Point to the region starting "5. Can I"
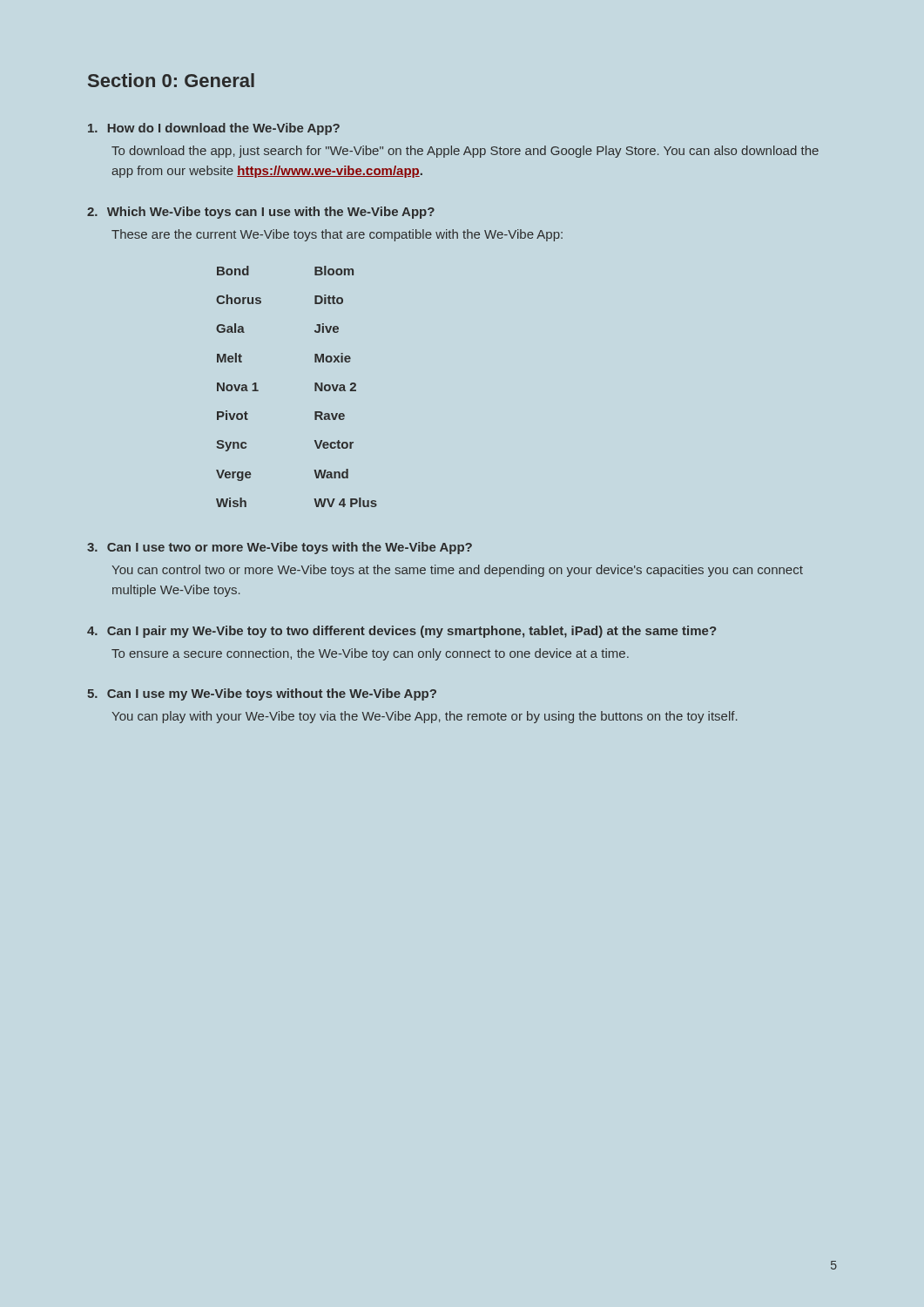 click(x=462, y=706)
